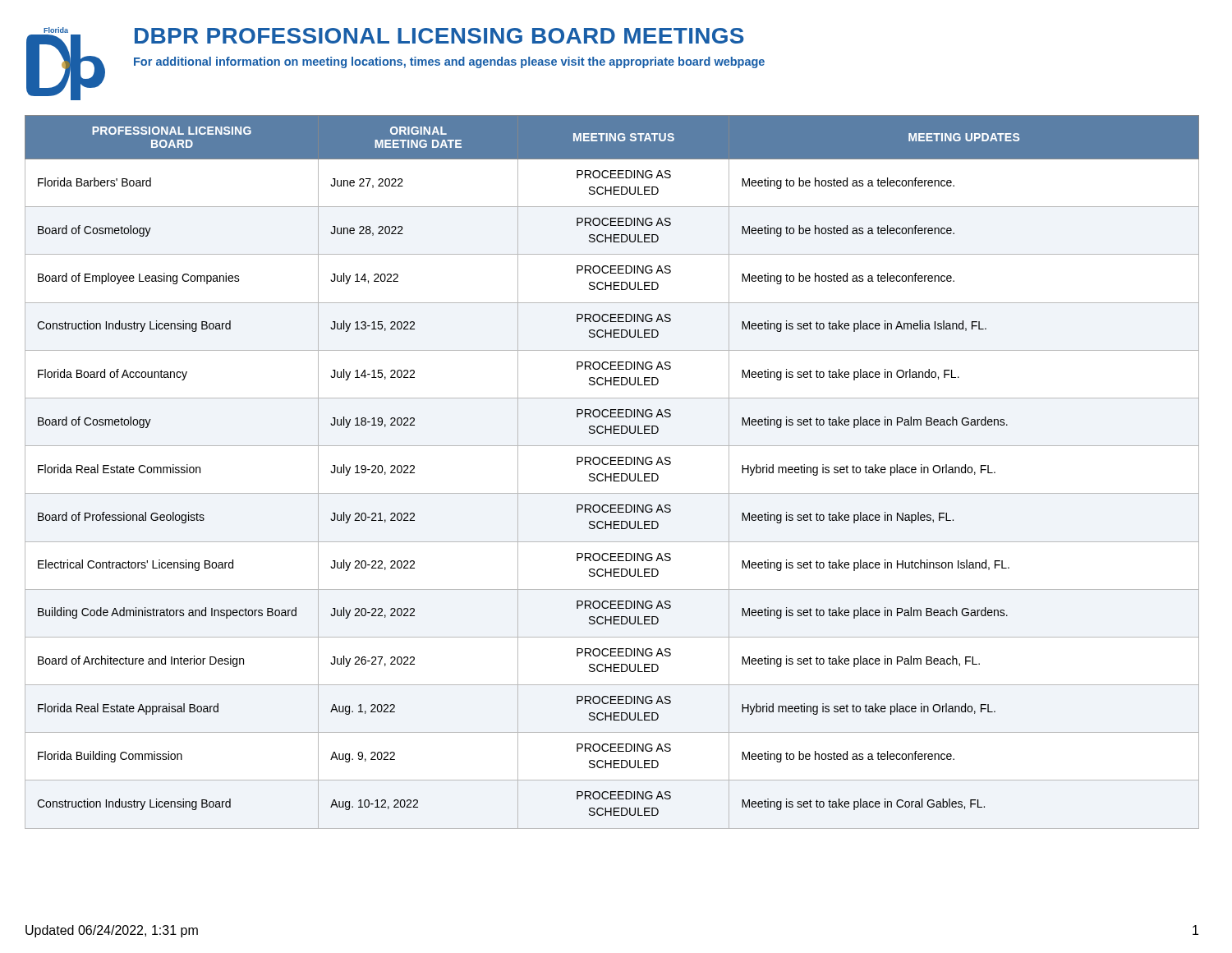Locate the logo

point(70,63)
